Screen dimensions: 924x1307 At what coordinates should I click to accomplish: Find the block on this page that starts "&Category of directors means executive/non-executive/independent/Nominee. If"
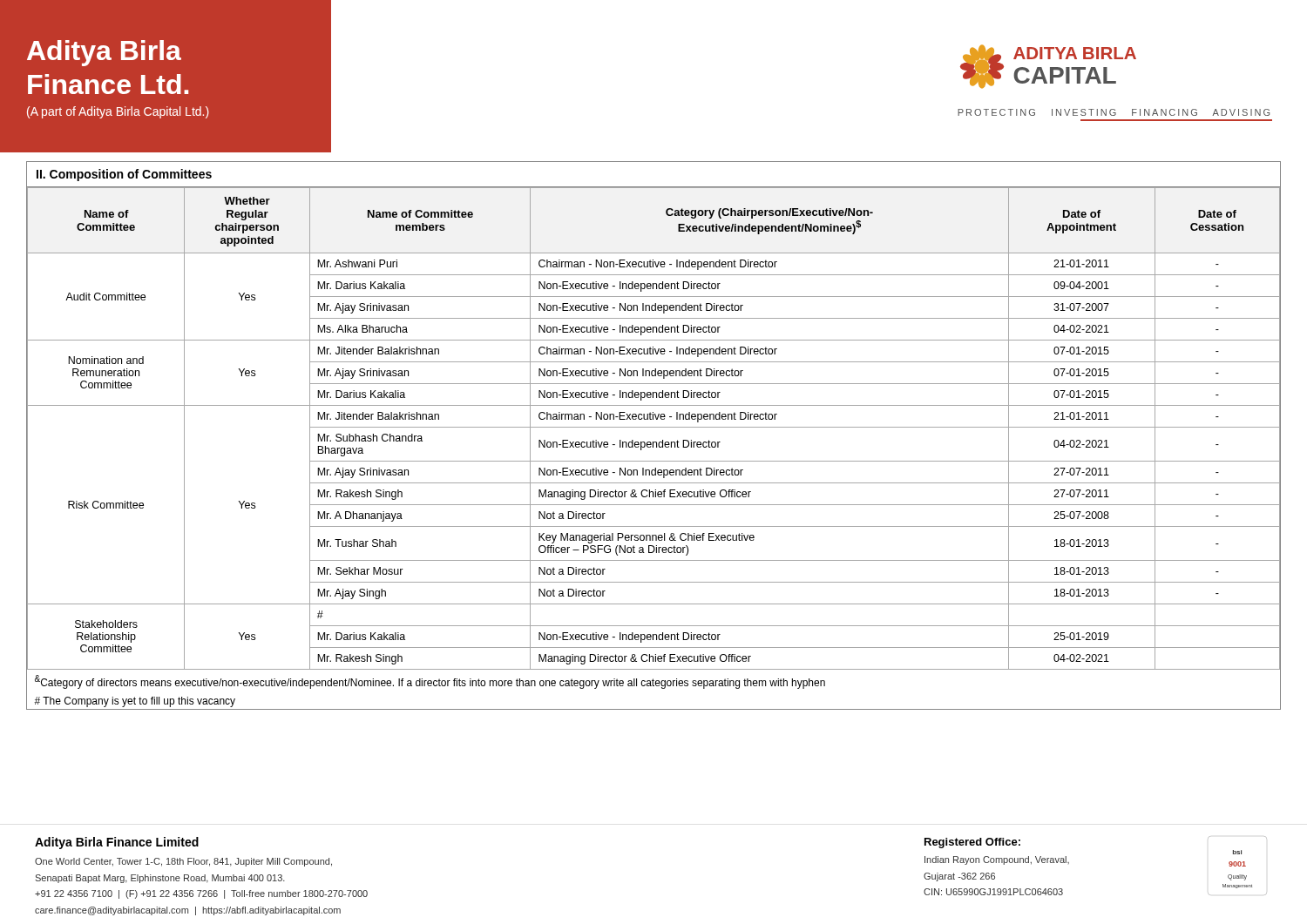430,681
